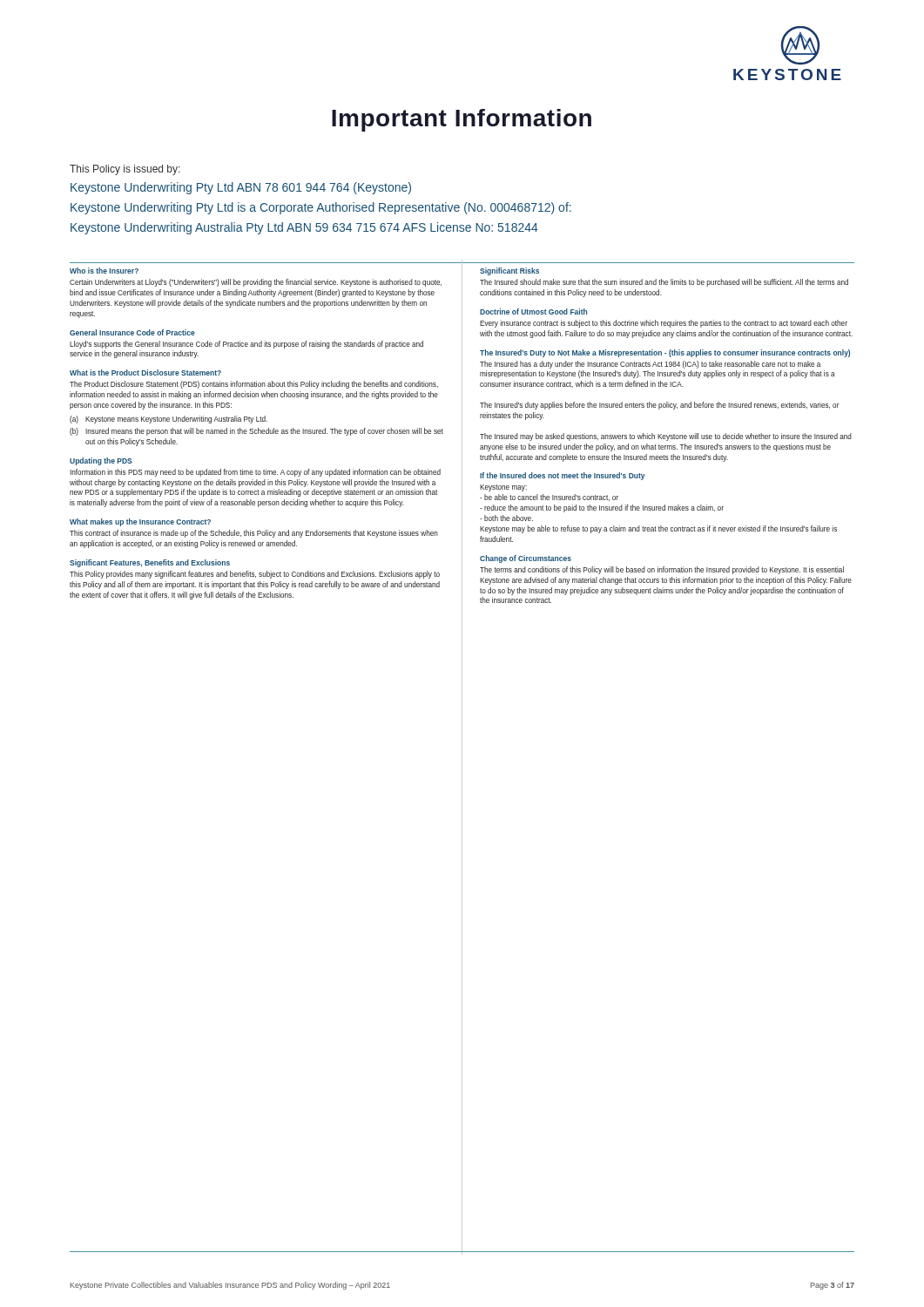Select the text block with the text "This Policy provides many significant features and"

pyautogui.click(x=255, y=585)
